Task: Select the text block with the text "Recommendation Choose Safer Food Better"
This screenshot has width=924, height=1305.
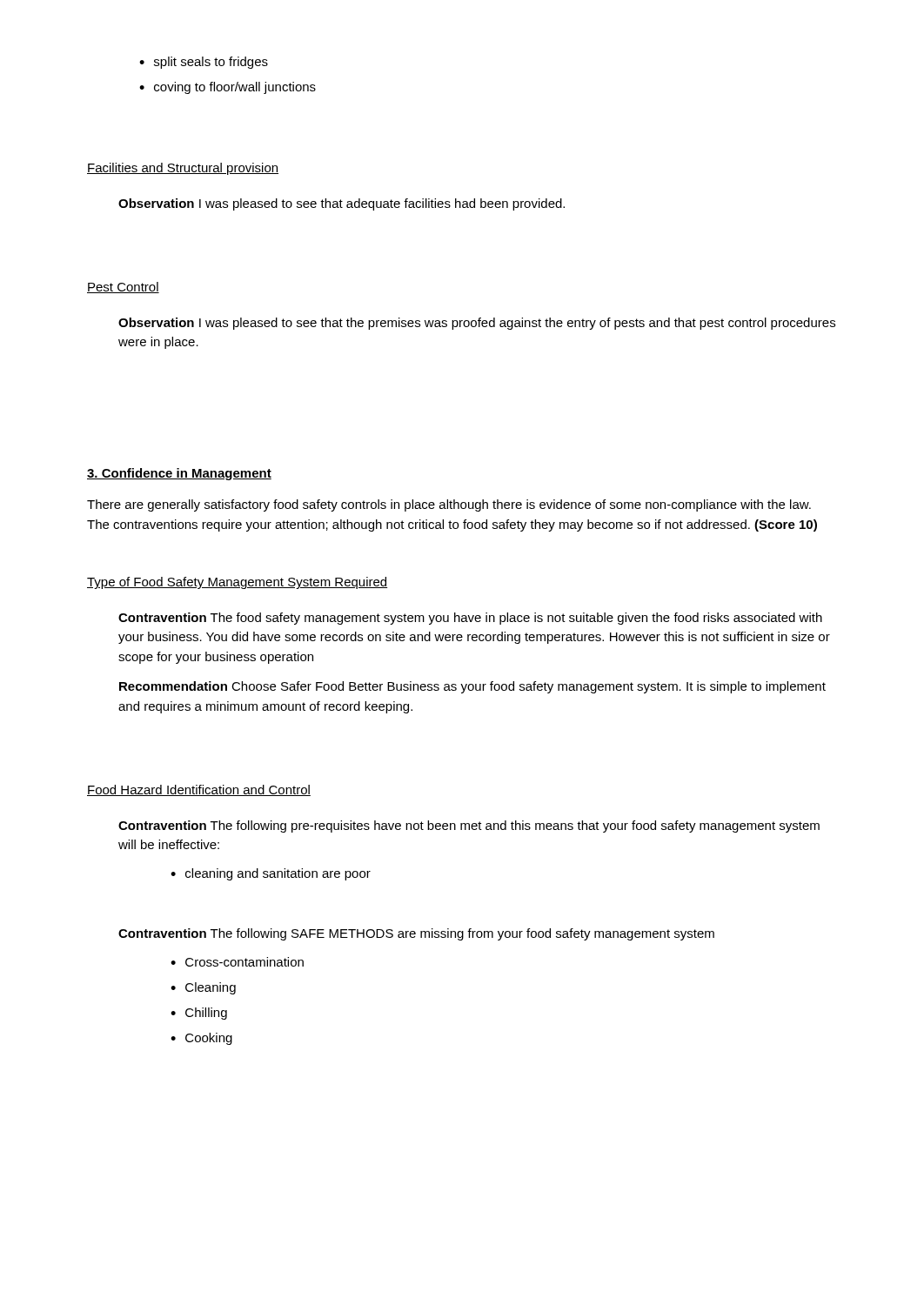Action: [472, 696]
